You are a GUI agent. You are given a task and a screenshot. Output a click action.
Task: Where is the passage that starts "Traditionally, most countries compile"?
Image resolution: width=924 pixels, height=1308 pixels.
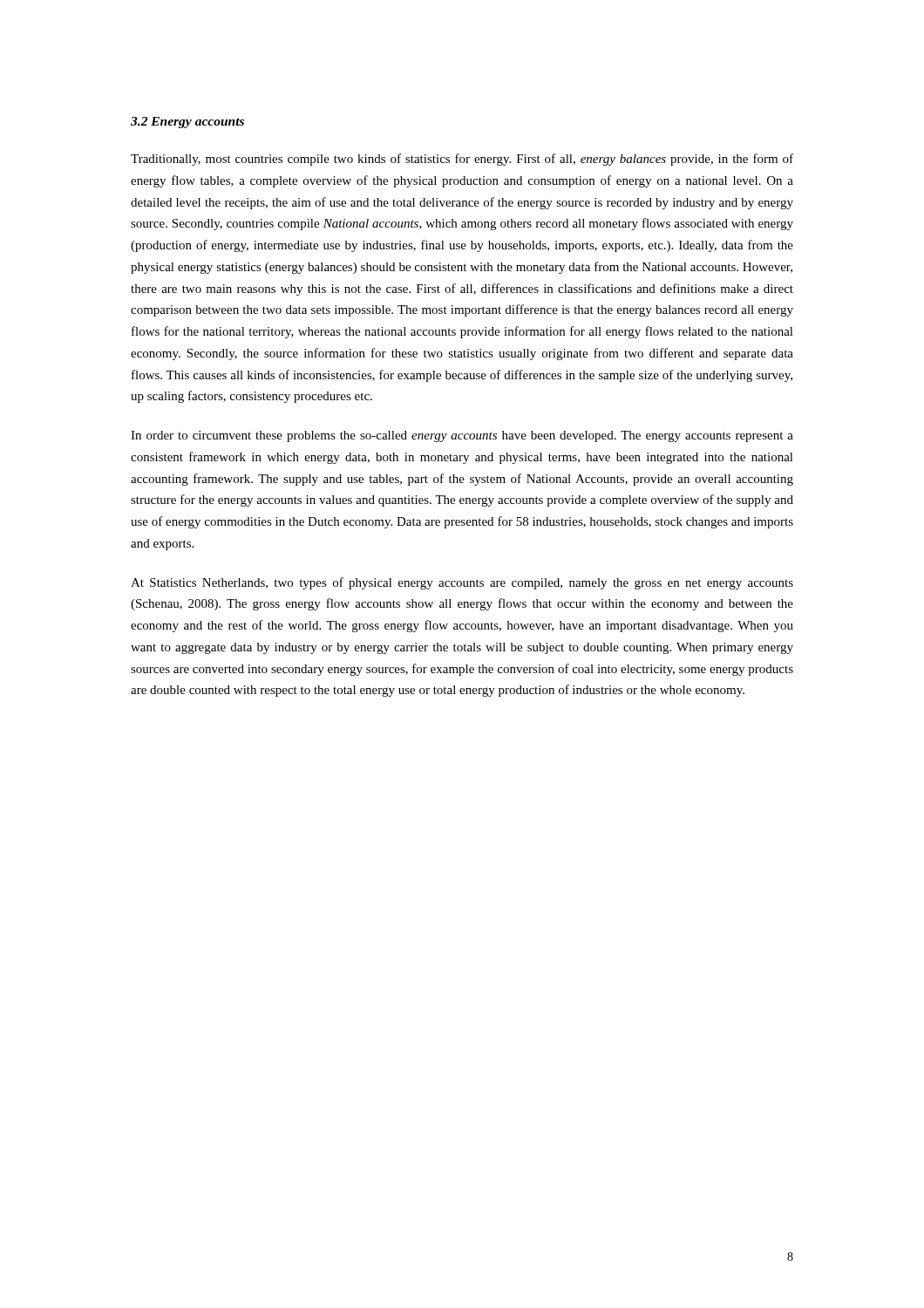click(462, 277)
